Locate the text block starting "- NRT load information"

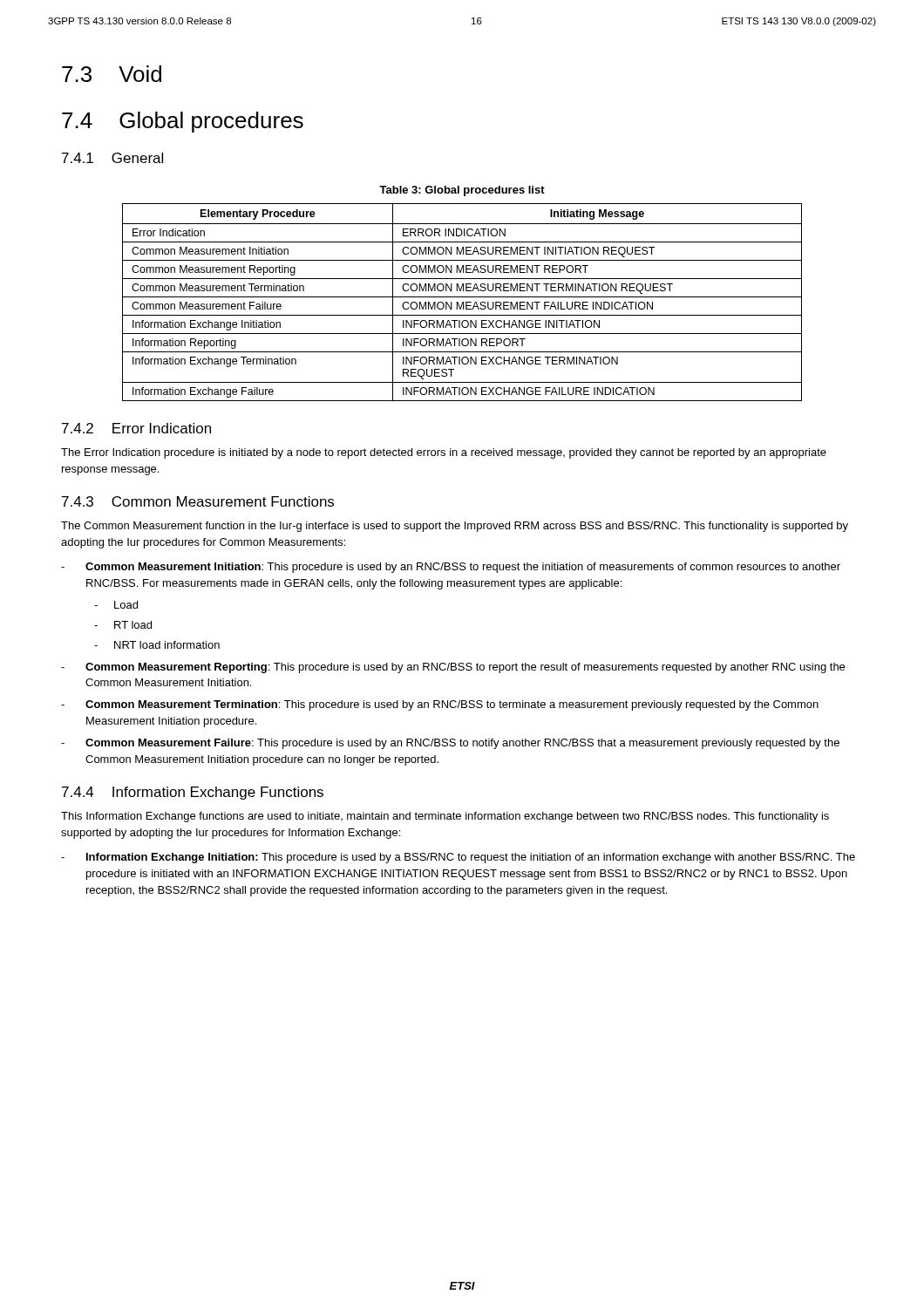click(157, 645)
